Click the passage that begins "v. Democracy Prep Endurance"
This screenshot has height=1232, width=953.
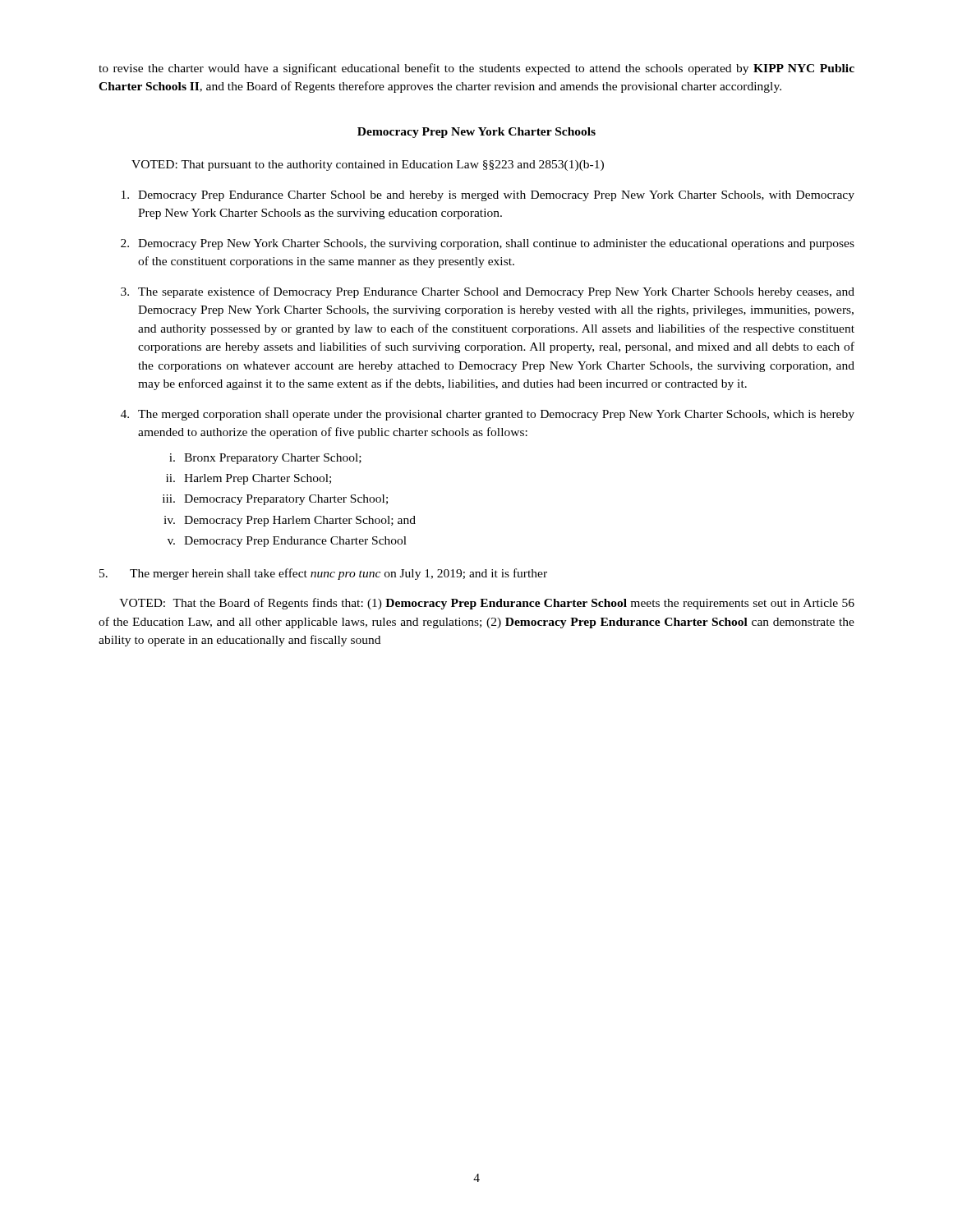click(x=287, y=542)
